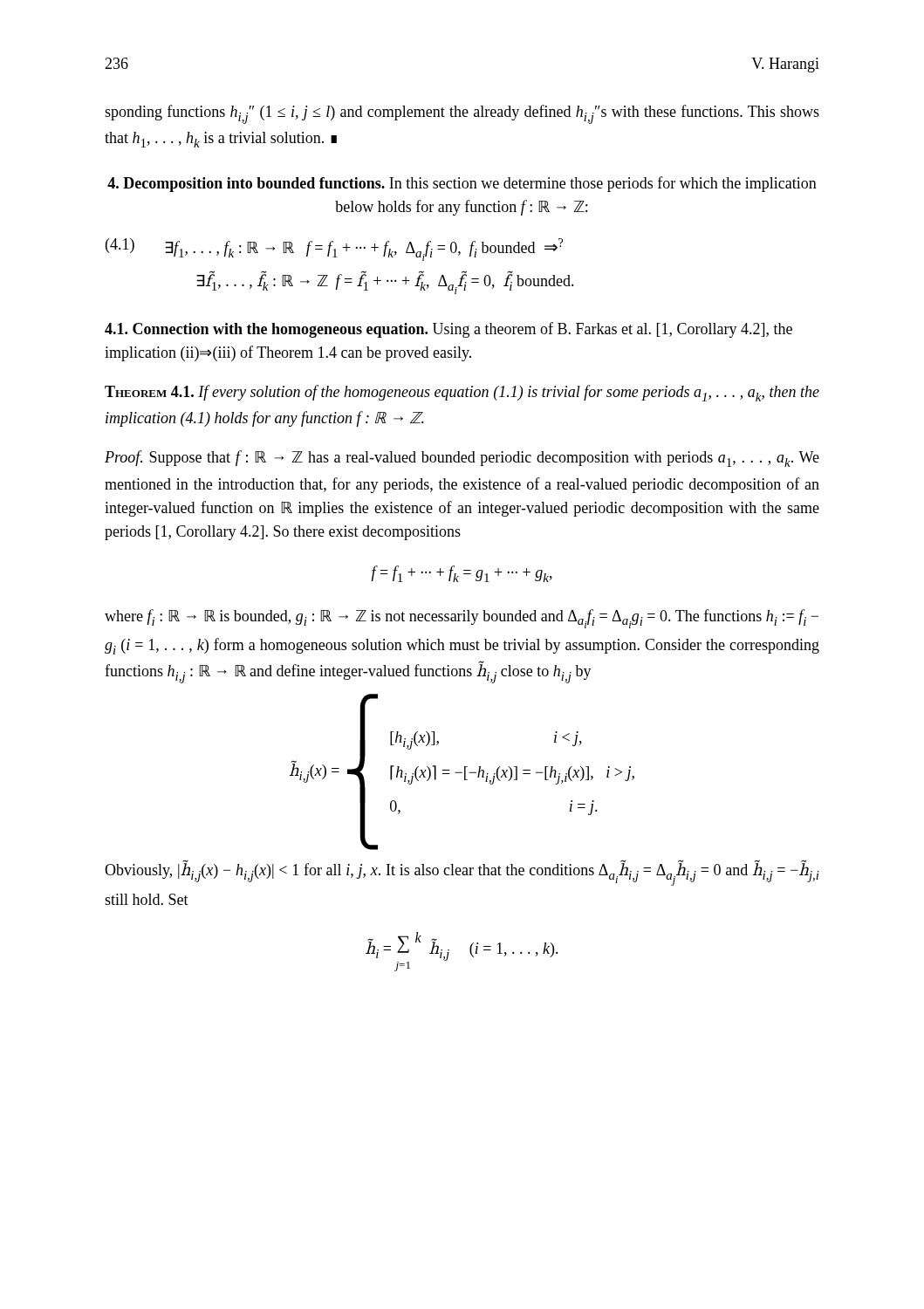Locate the formula that reads "h̃i,j(x) = ⎧⎨⎩ [hi,j(x)],i j, 0,i ="
This screenshot has width=924, height=1309.
point(462,772)
